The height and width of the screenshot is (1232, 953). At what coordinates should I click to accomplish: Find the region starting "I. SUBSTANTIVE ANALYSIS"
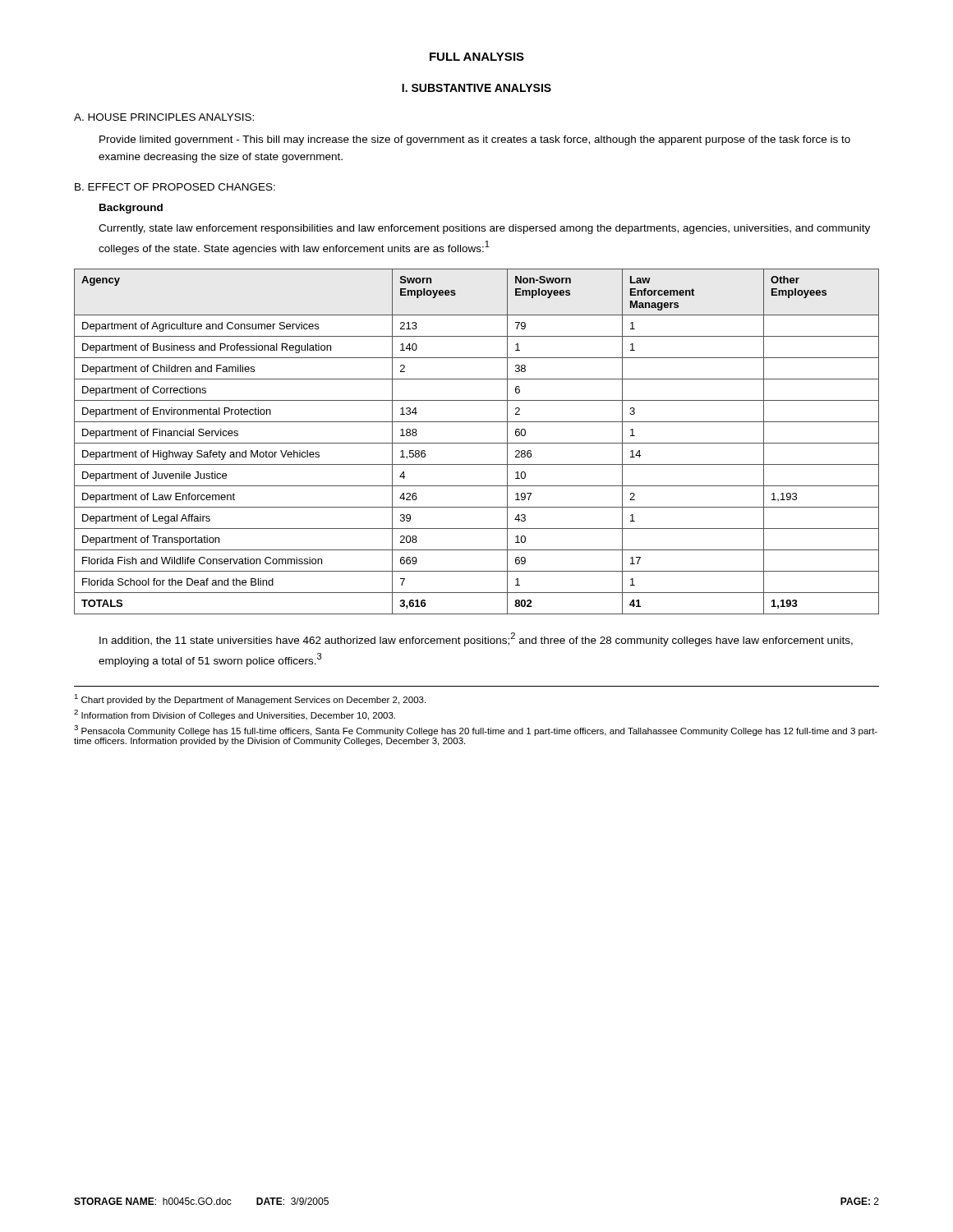click(476, 88)
